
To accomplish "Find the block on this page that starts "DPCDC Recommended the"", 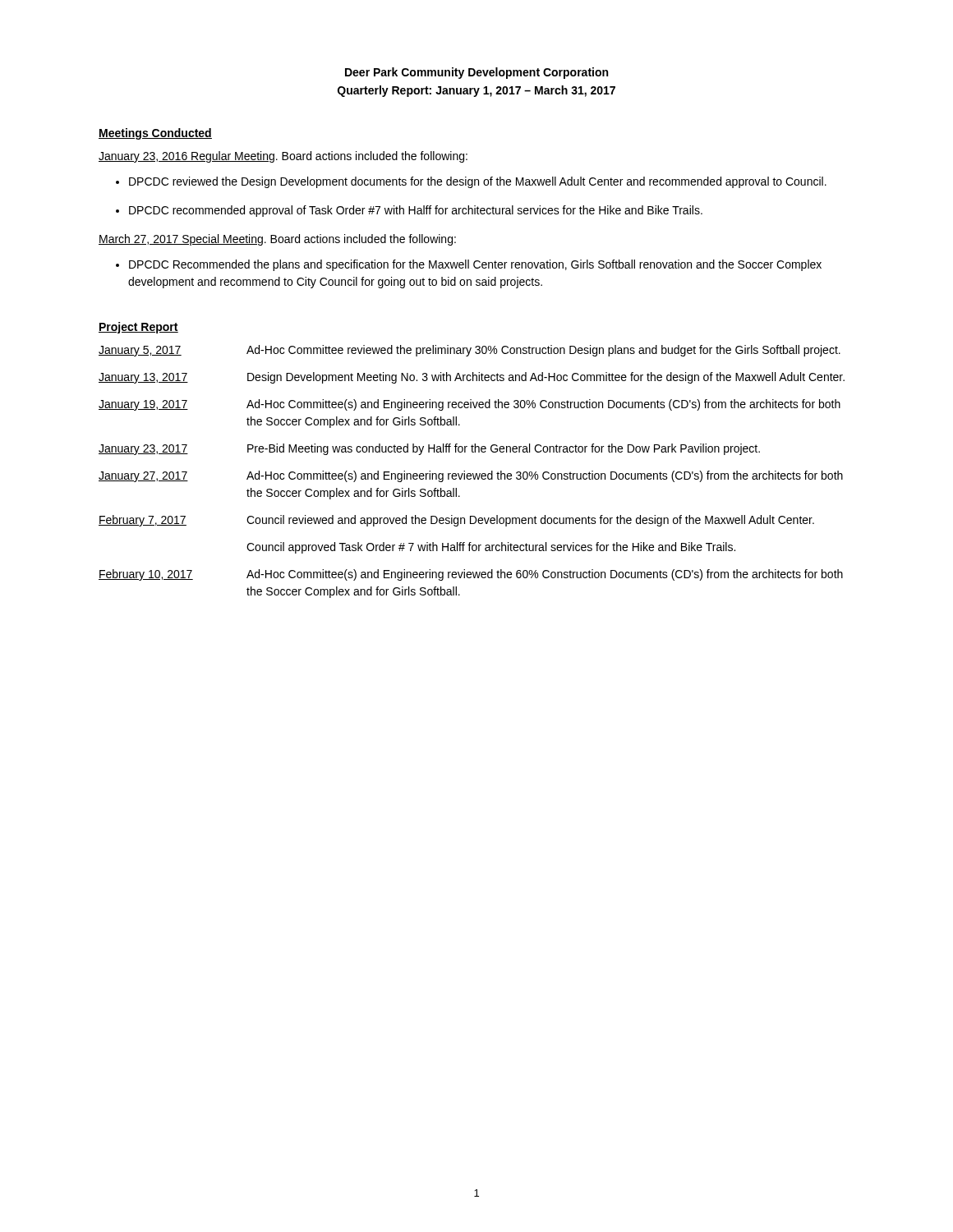I will coord(476,274).
